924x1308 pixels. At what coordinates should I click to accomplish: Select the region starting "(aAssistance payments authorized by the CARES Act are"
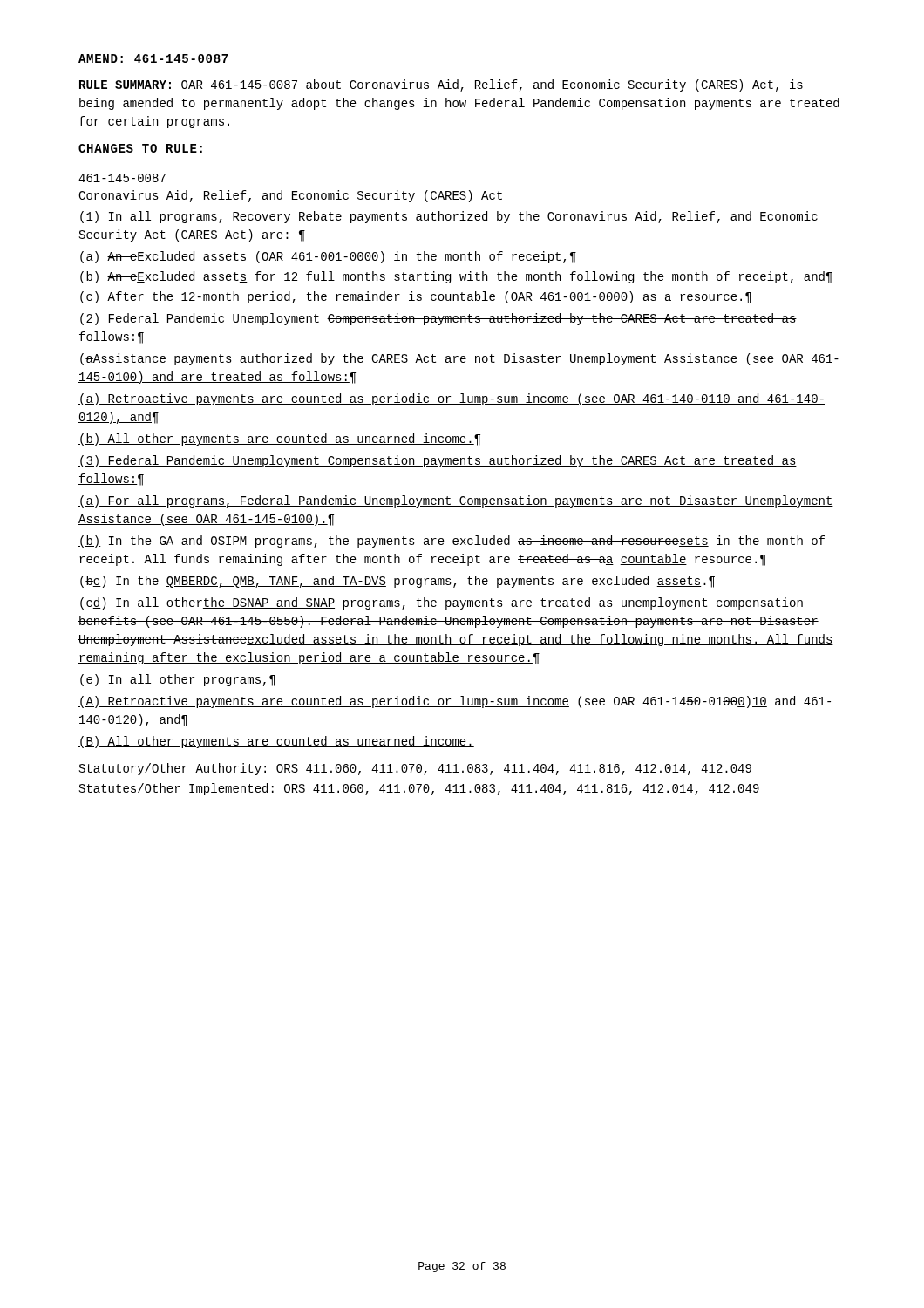click(x=459, y=368)
